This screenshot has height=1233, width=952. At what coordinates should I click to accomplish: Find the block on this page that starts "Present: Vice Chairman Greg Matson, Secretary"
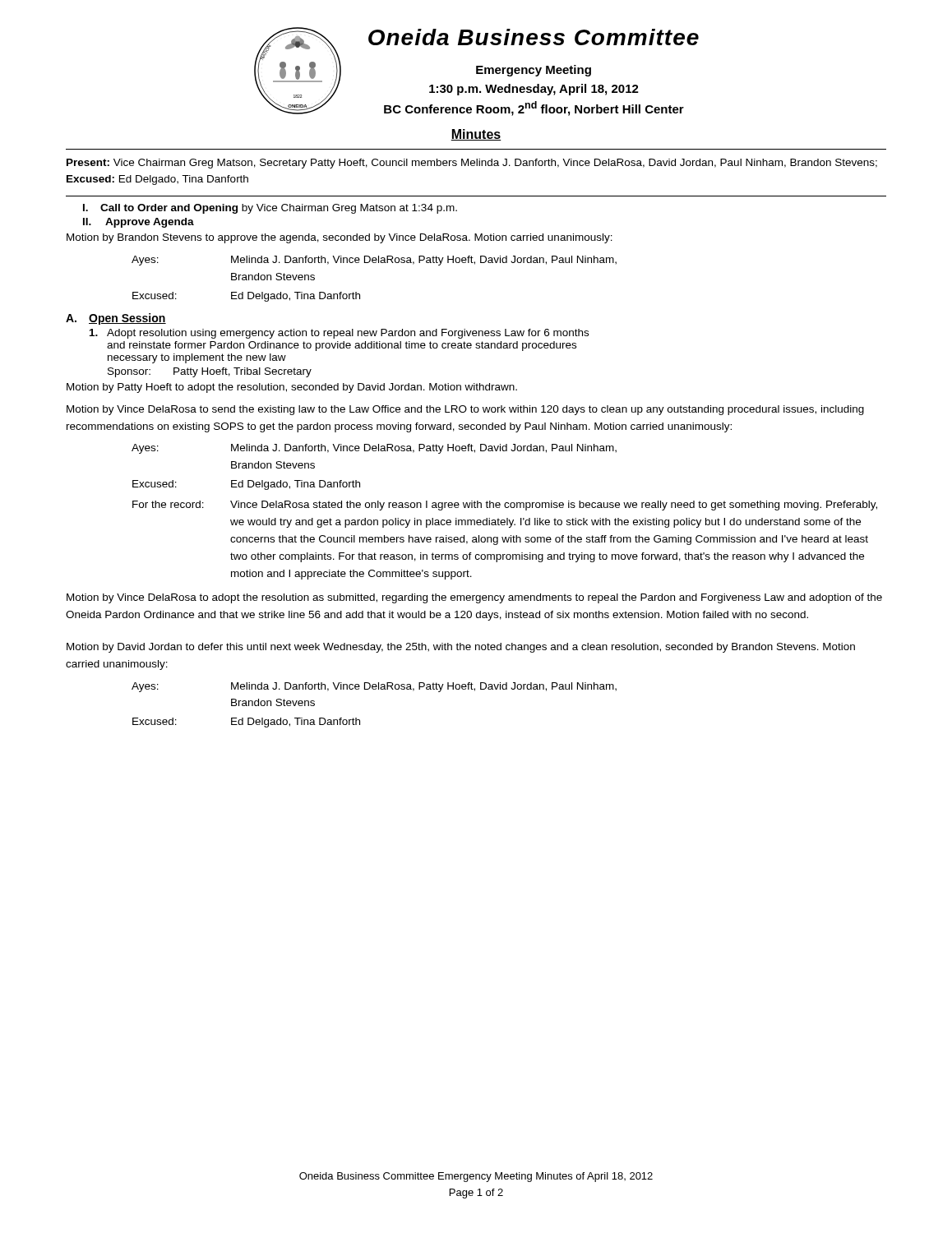472,170
